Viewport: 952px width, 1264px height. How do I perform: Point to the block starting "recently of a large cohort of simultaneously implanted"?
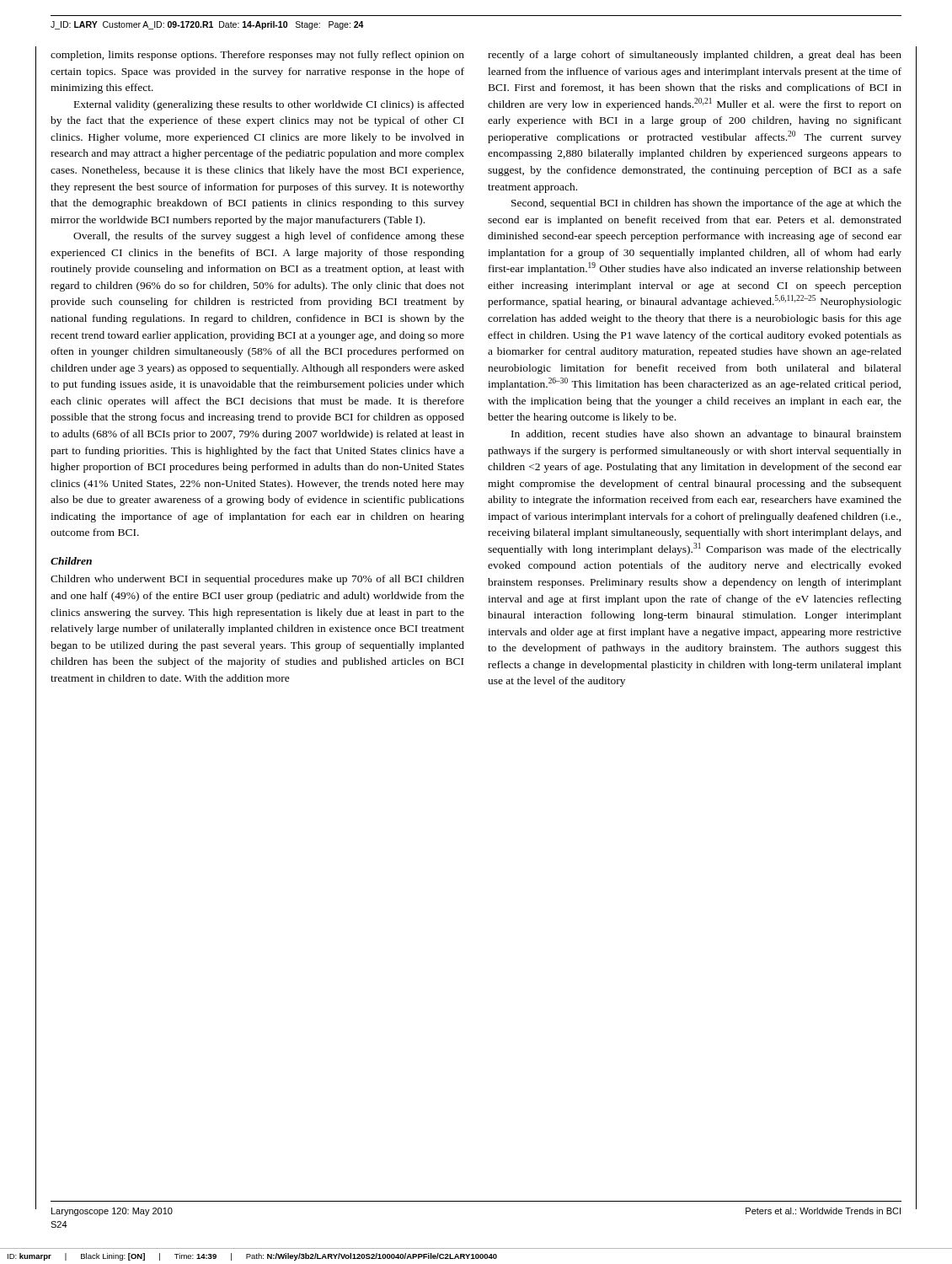click(x=695, y=368)
